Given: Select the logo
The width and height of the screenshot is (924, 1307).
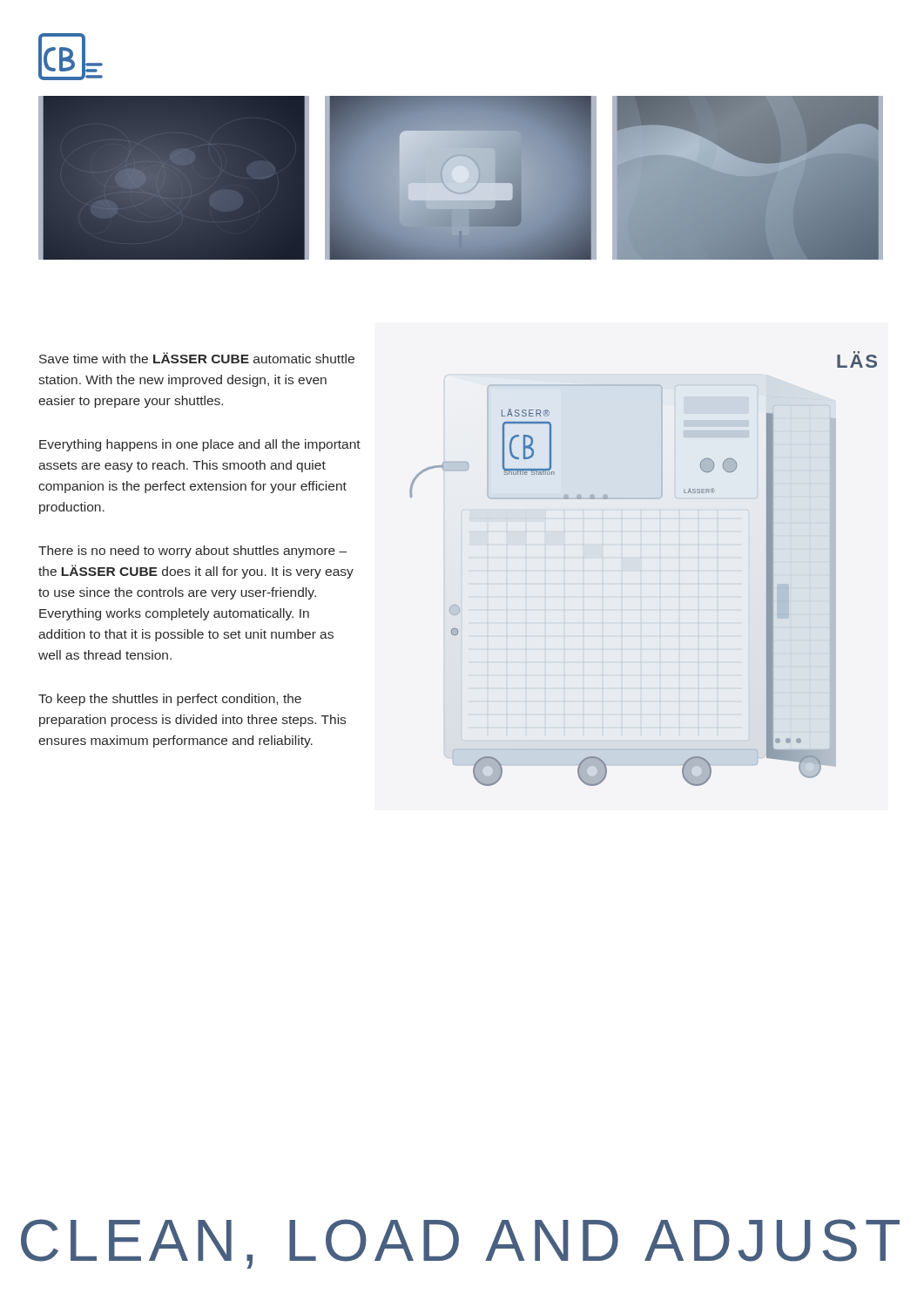Looking at the screenshot, I should coord(73,59).
